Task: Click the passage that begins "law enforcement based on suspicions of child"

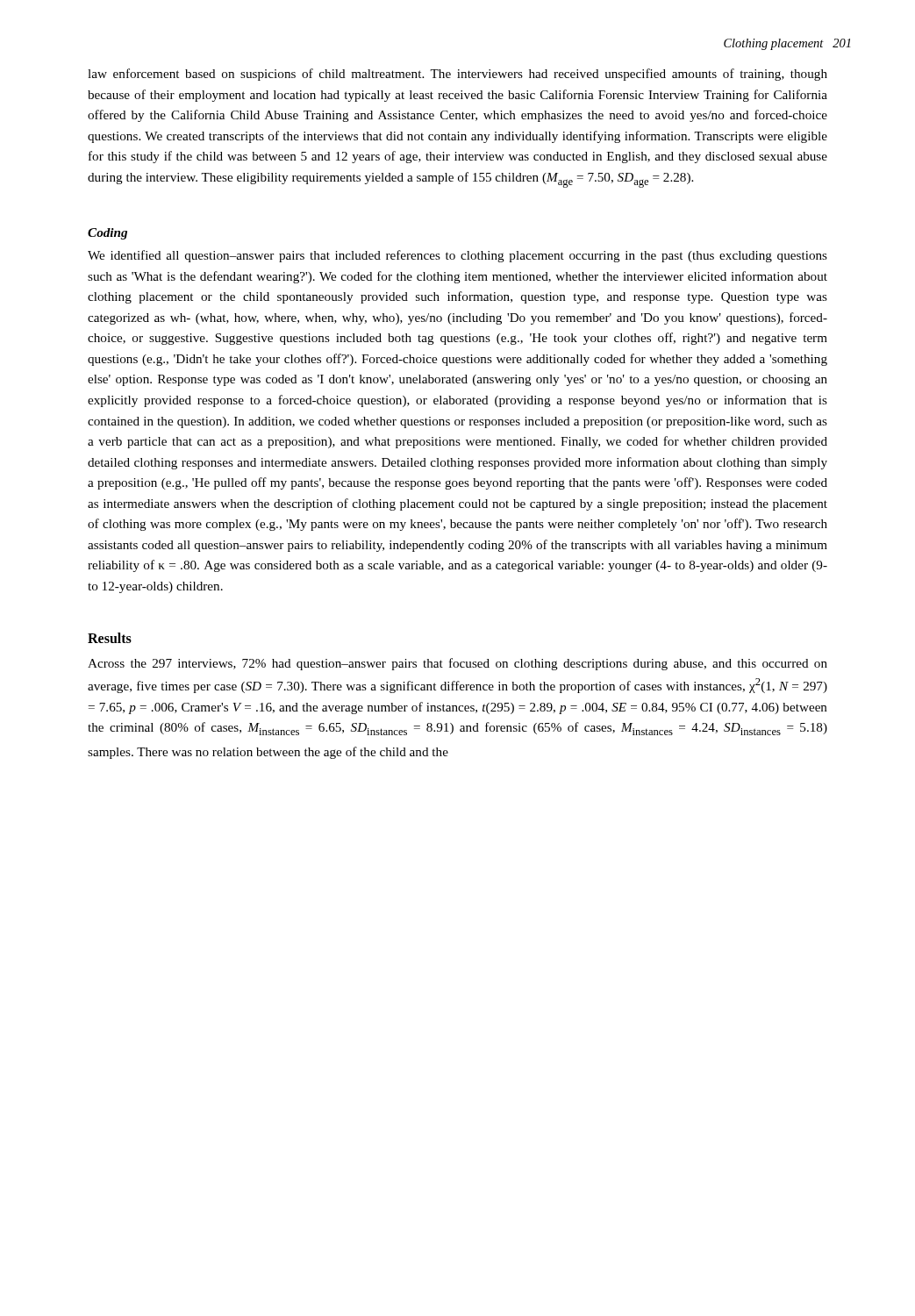Action: [x=458, y=127]
